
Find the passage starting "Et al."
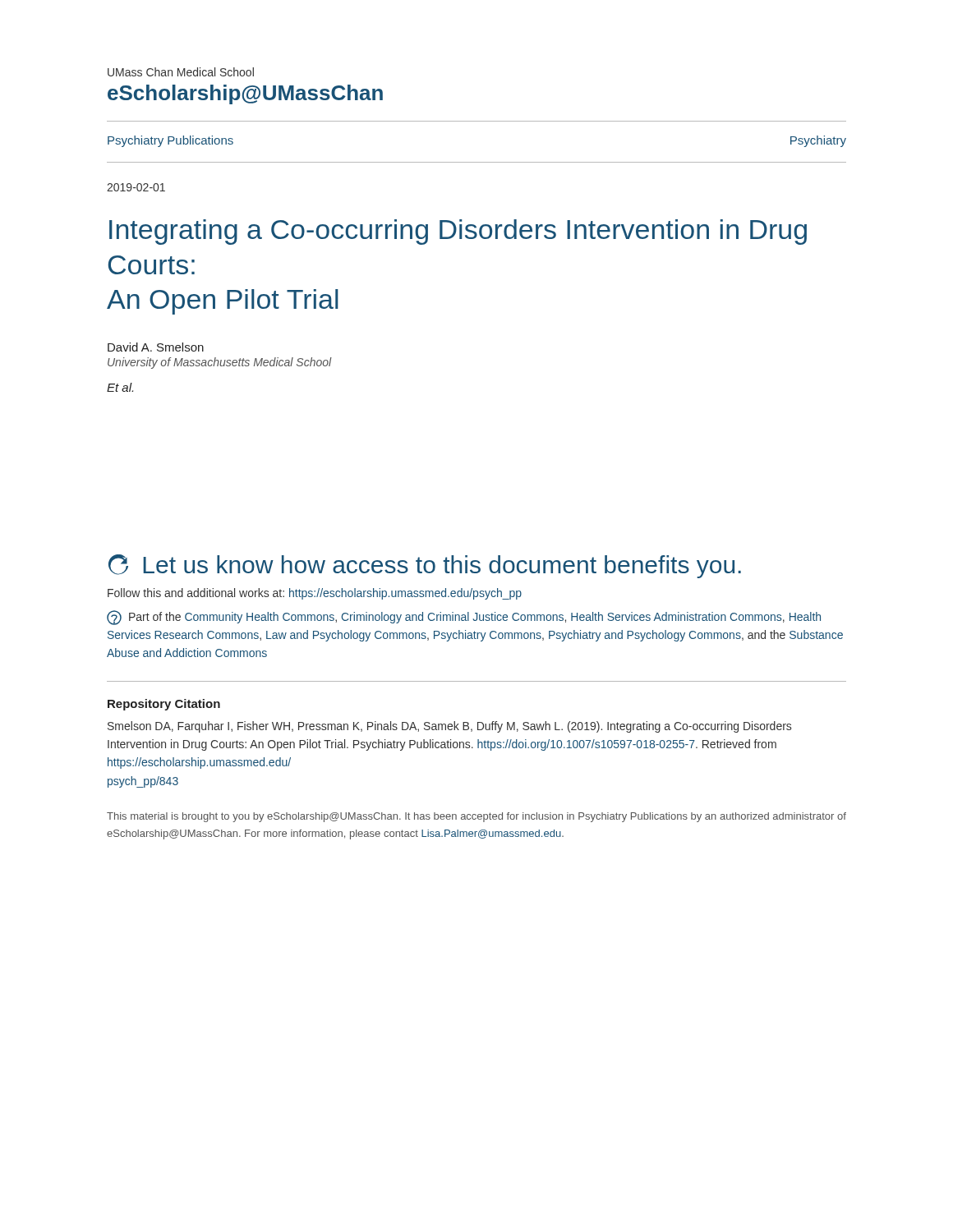click(x=121, y=387)
